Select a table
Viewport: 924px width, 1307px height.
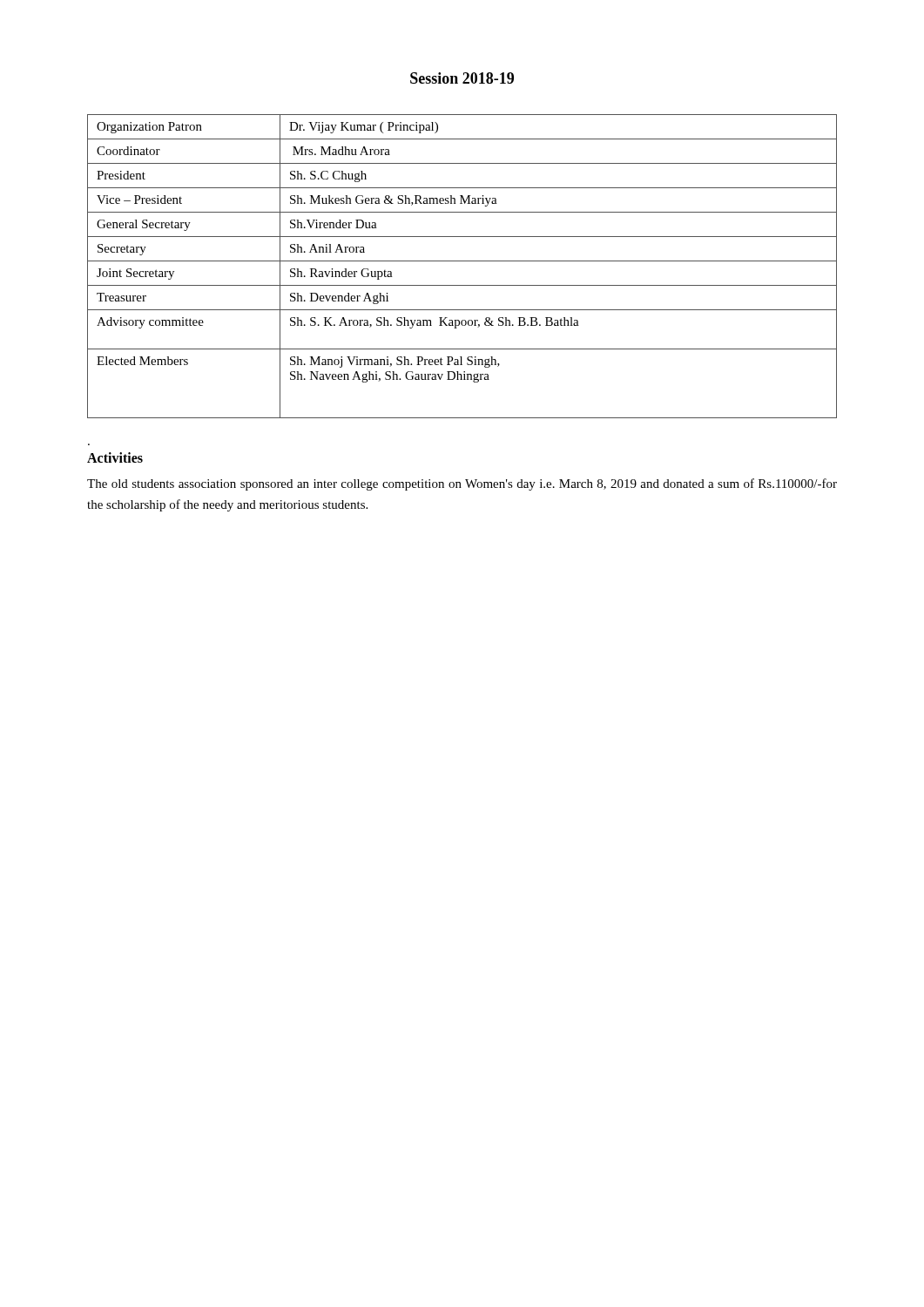click(x=462, y=266)
